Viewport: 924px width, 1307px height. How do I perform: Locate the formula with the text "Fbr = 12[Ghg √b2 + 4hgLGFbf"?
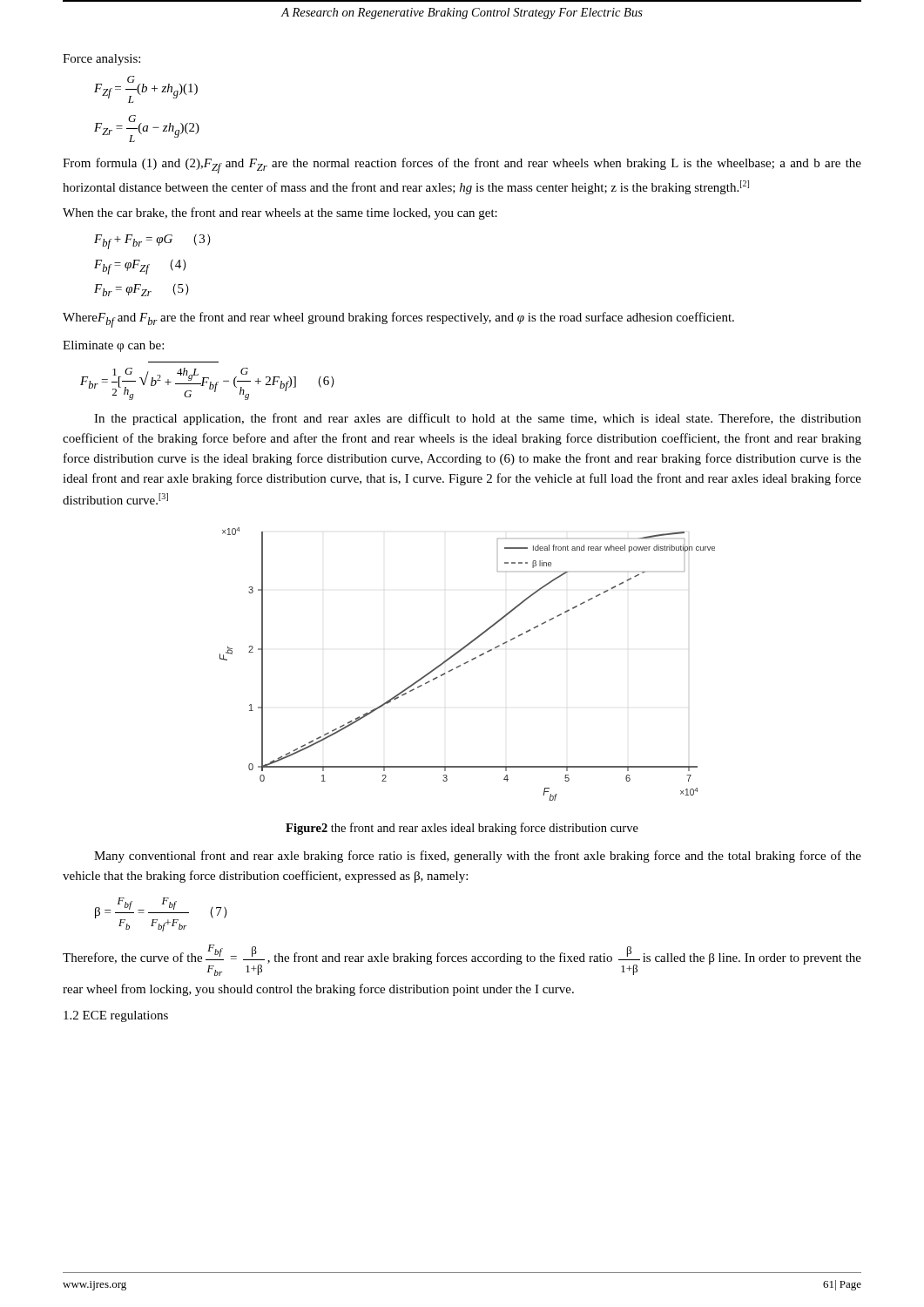click(x=211, y=382)
